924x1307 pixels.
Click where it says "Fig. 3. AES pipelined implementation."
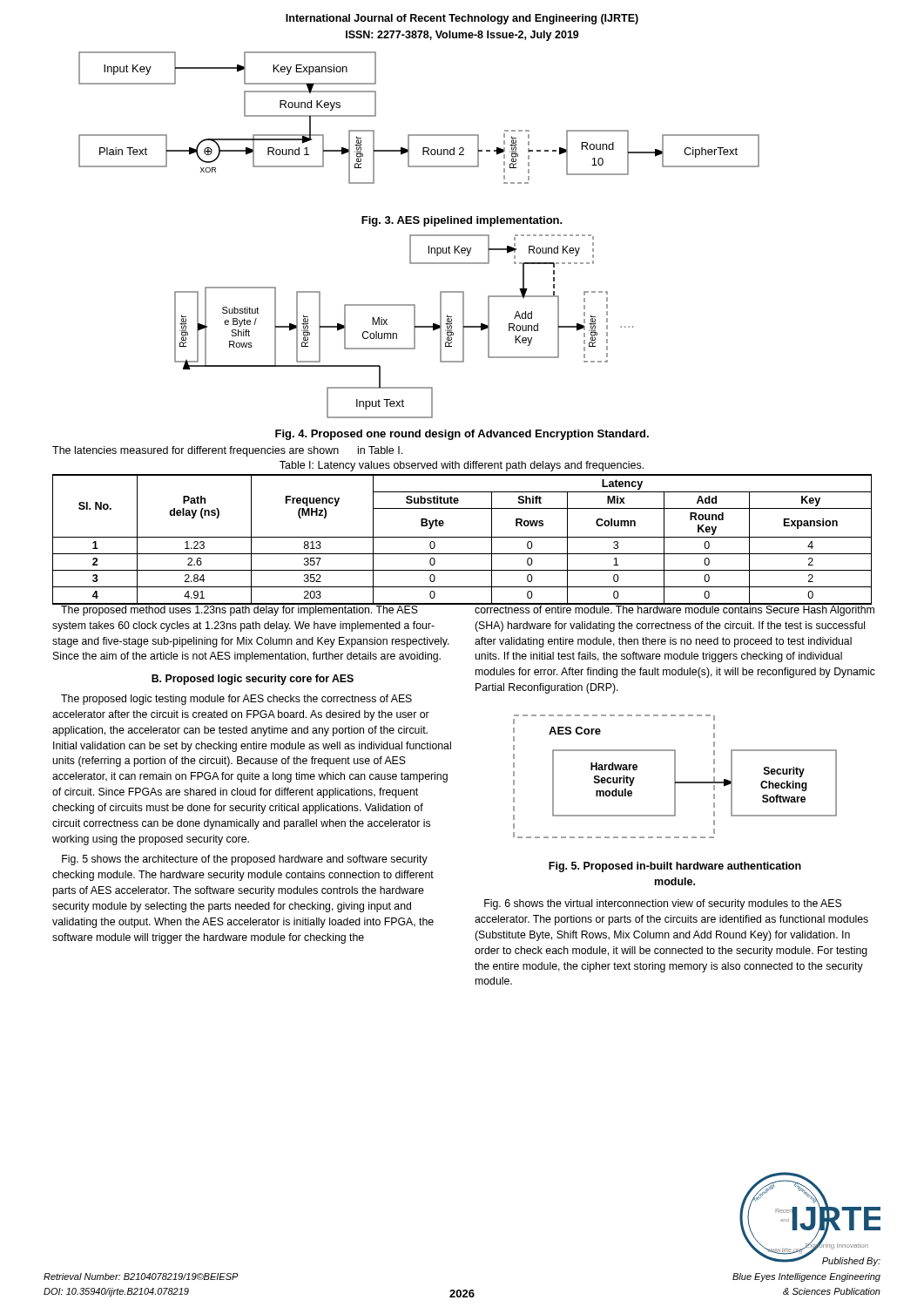point(462,220)
